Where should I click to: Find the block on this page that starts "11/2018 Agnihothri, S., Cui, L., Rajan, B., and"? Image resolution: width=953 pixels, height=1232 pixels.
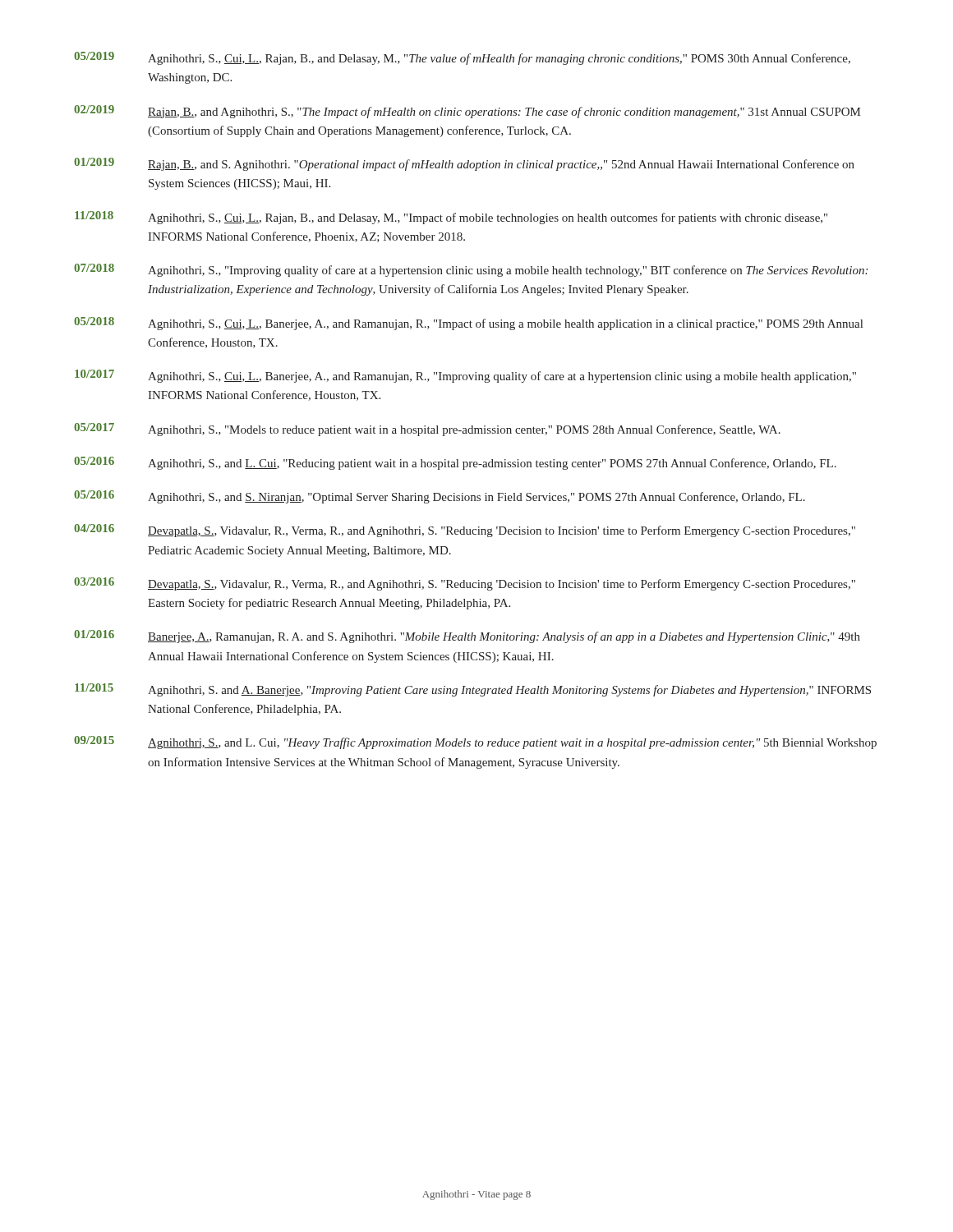476,227
